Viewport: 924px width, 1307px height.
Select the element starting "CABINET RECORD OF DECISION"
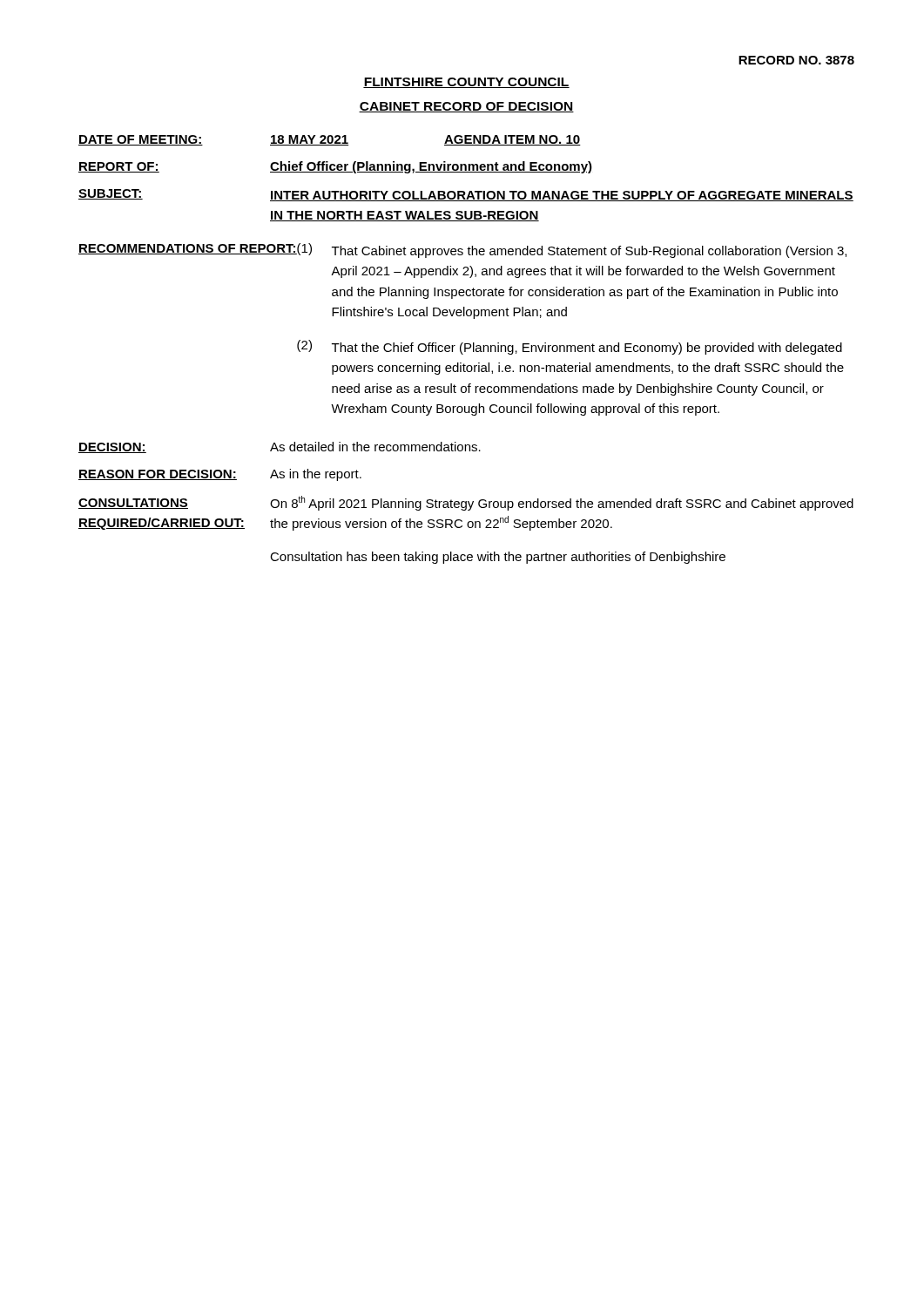pyautogui.click(x=466, y=106)
